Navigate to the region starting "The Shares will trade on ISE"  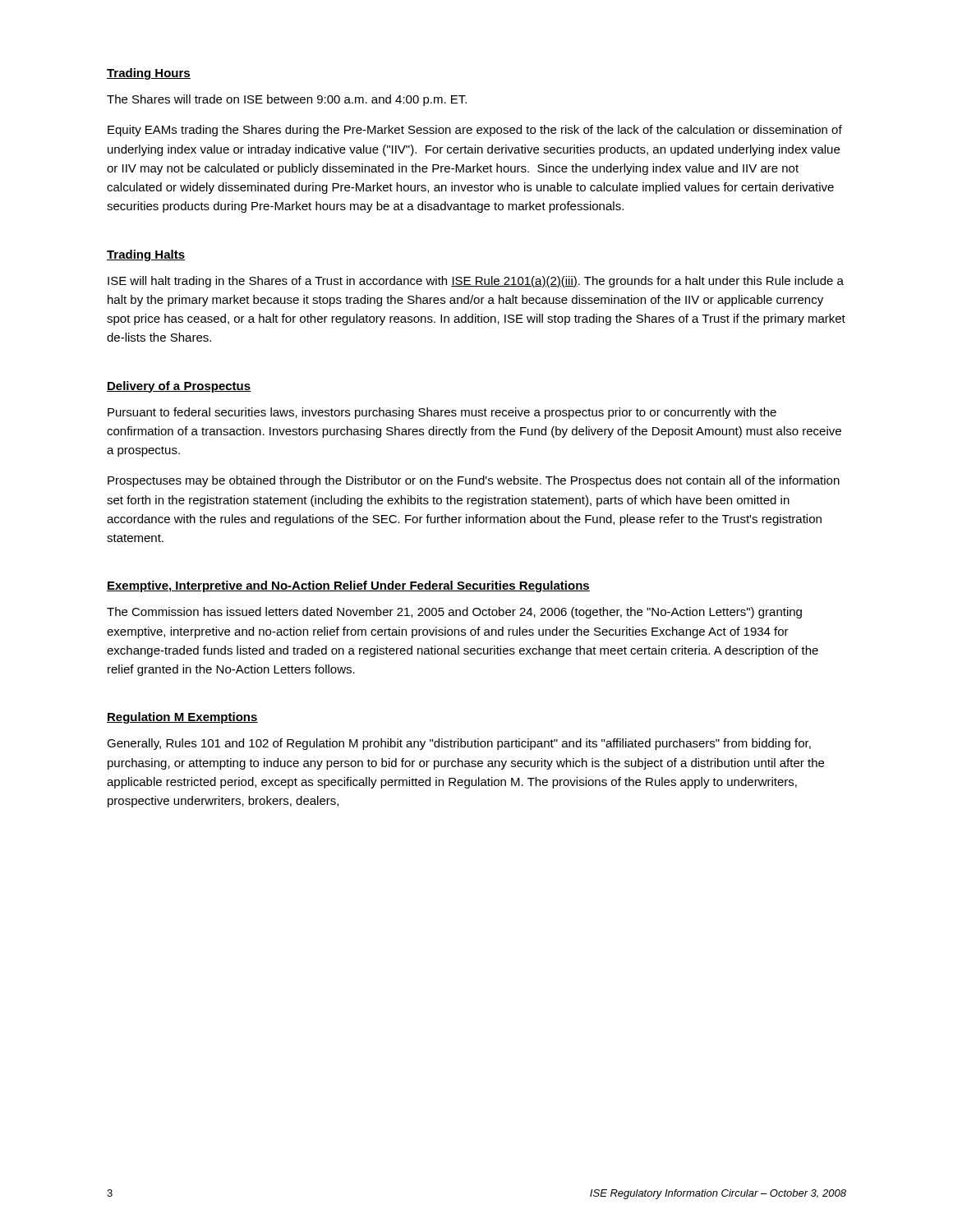[x=287, y=99]
